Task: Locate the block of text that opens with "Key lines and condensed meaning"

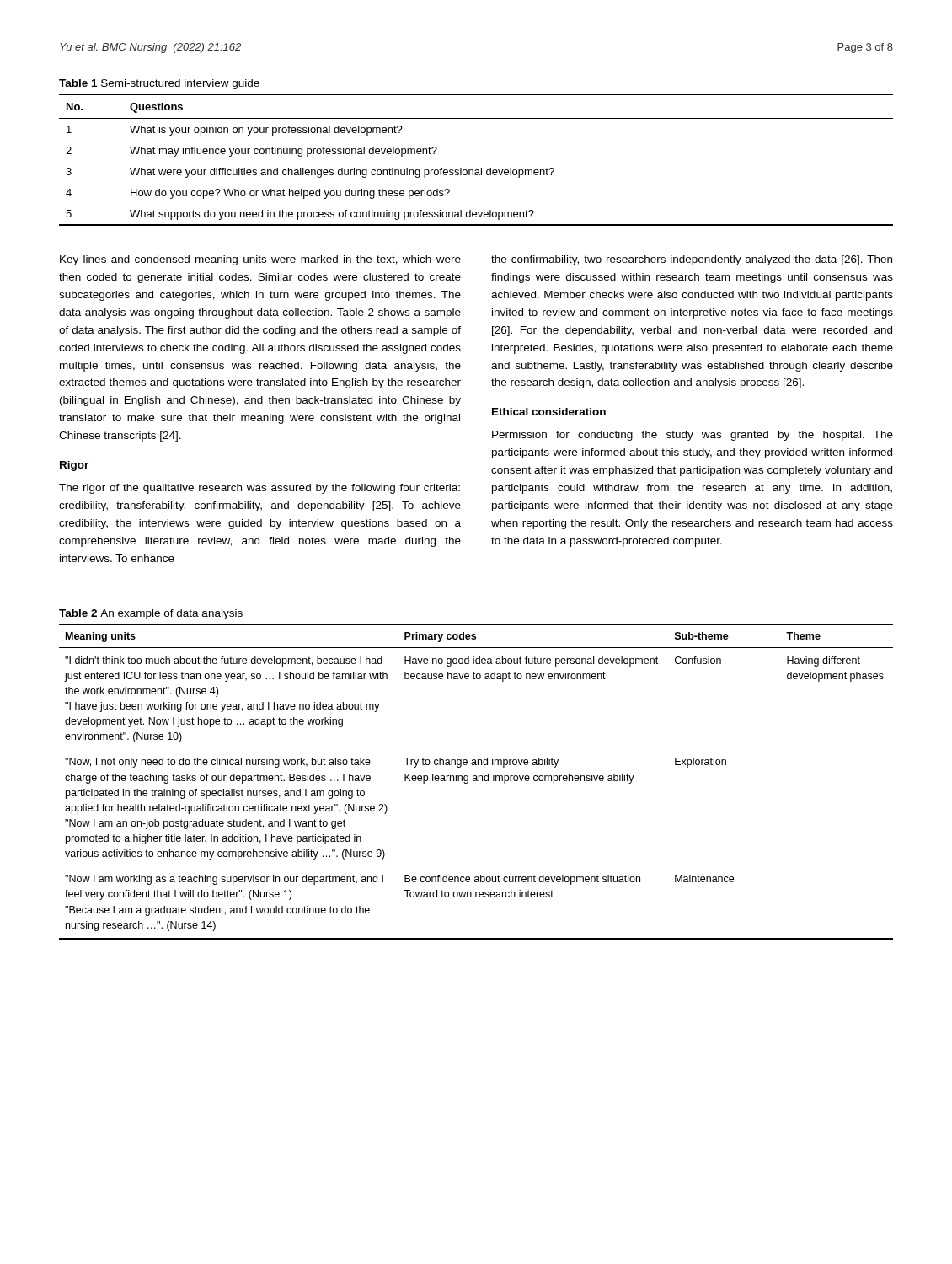Action: [x=260, y=348]
